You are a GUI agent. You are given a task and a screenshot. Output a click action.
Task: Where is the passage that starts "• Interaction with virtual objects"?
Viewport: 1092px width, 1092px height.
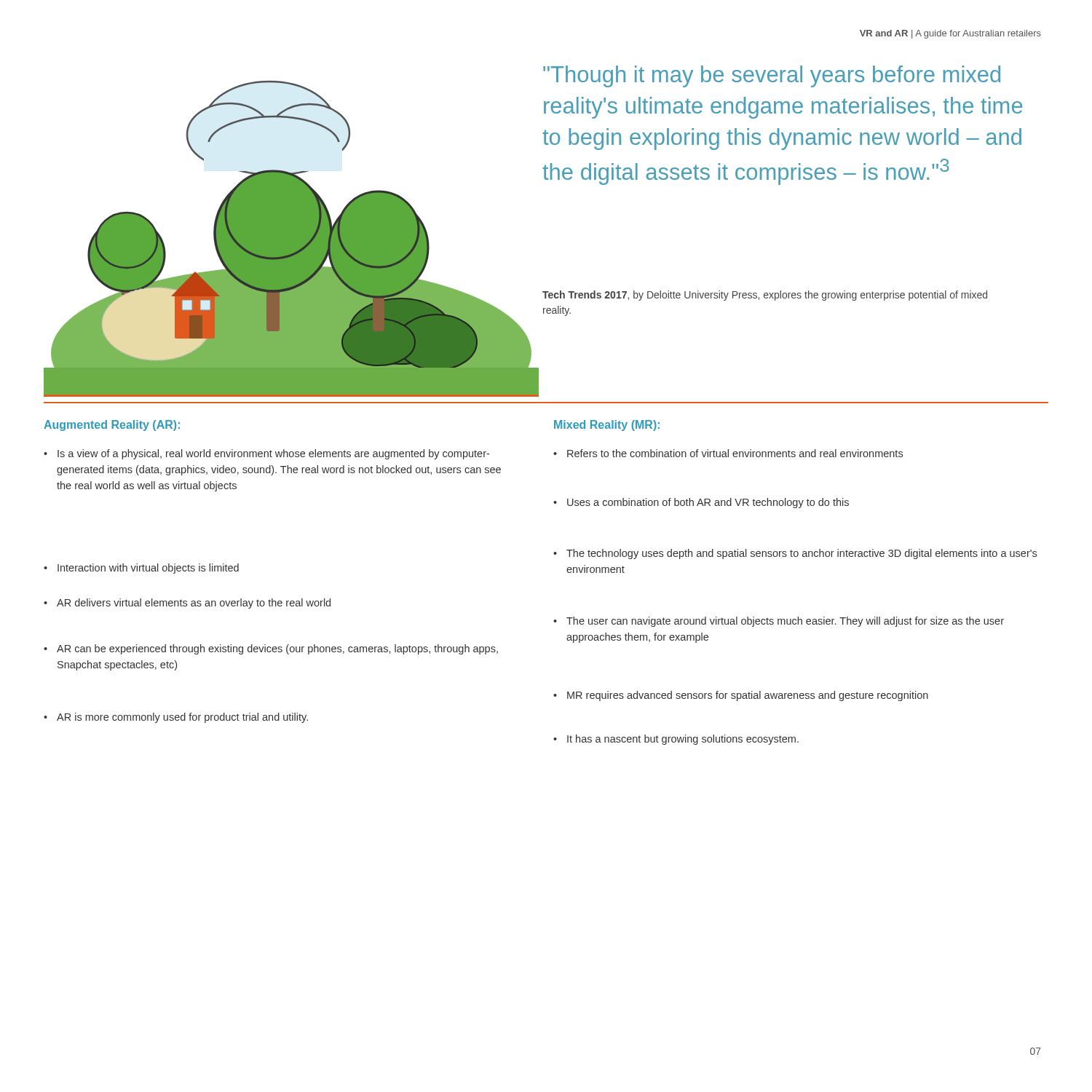tap(141, 568)
